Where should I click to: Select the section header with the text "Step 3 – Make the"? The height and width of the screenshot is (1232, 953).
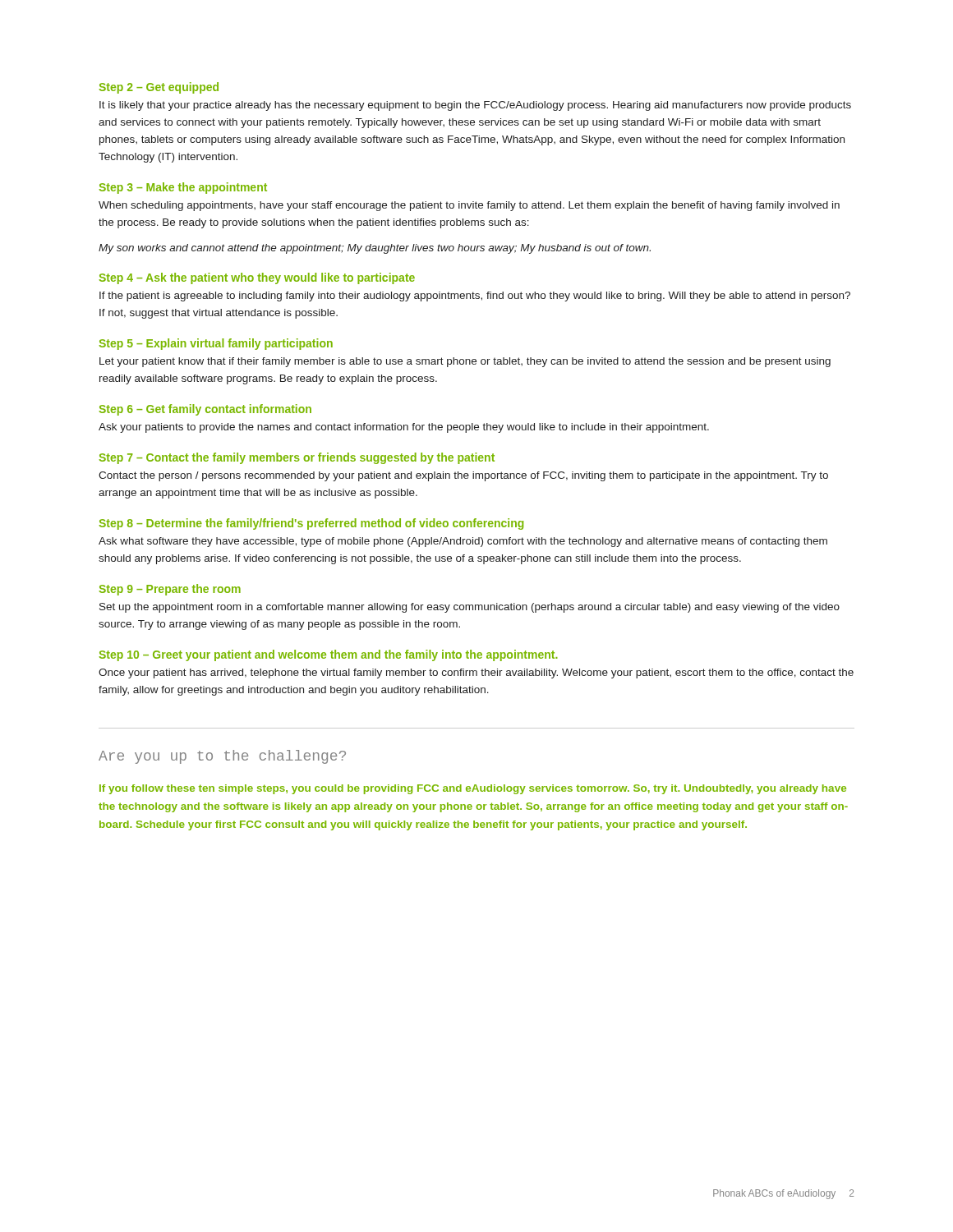[183, 187]
